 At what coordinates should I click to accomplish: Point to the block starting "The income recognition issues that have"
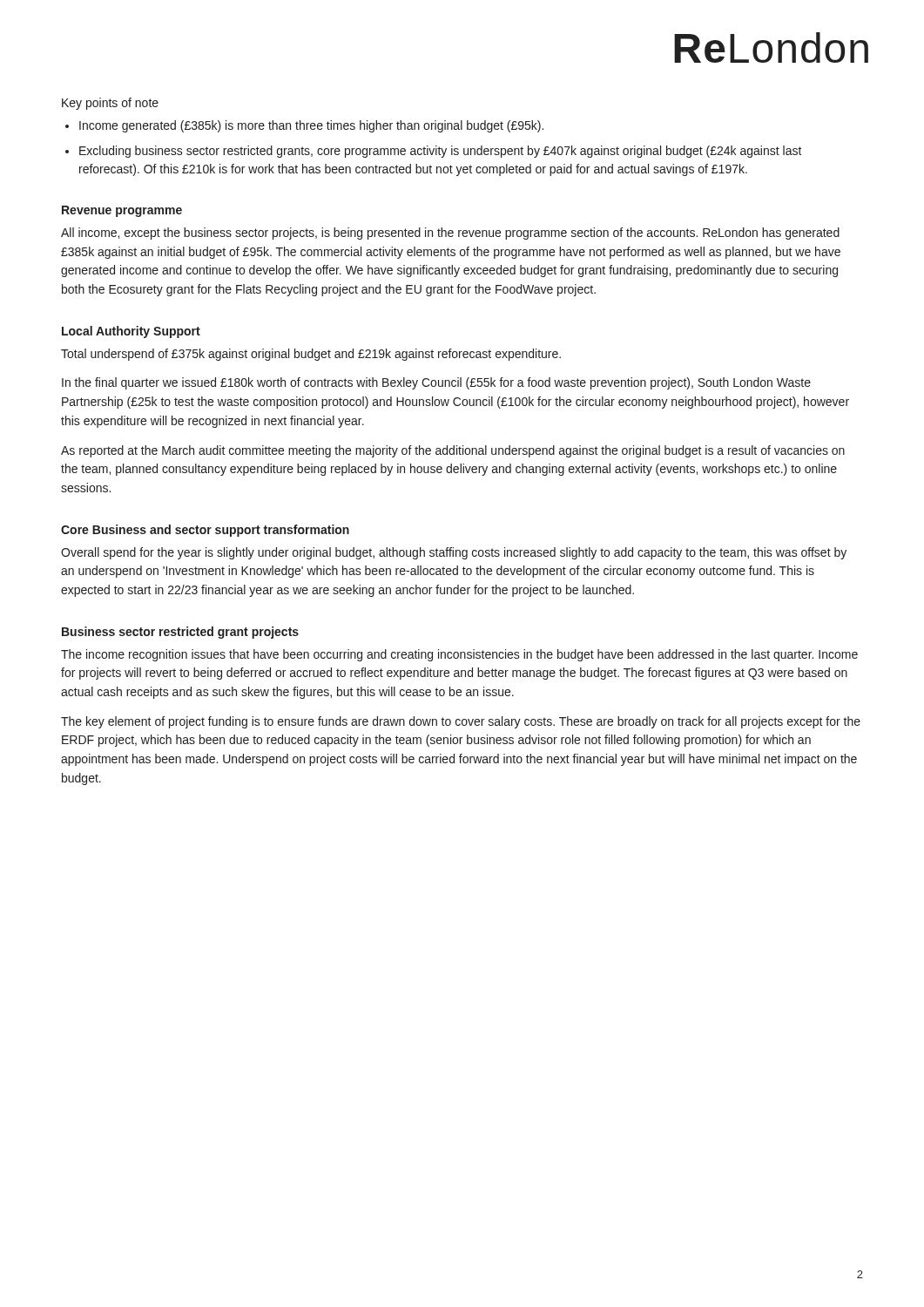(460, 673)
